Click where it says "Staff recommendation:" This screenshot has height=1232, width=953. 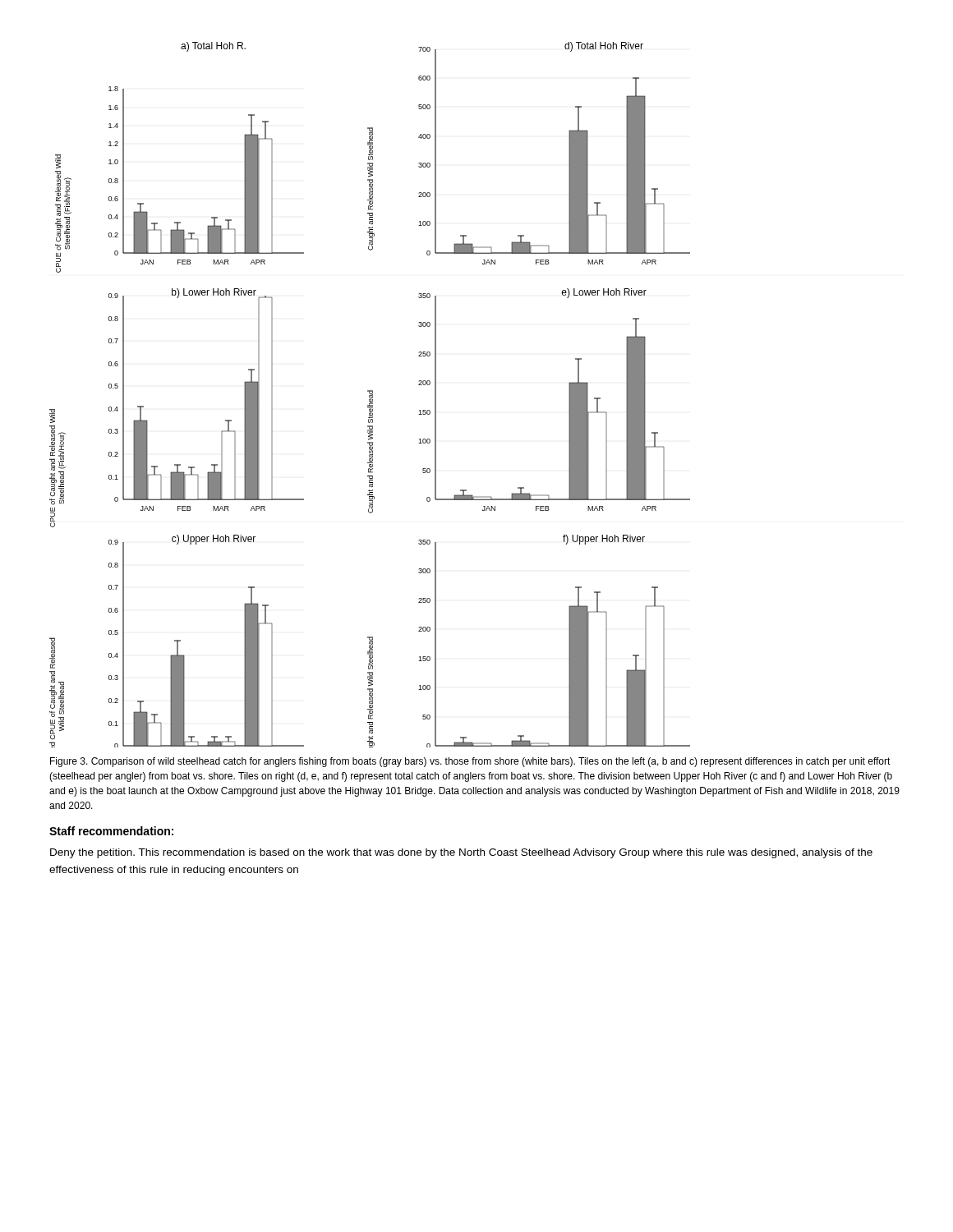click(x=112, y=831)
